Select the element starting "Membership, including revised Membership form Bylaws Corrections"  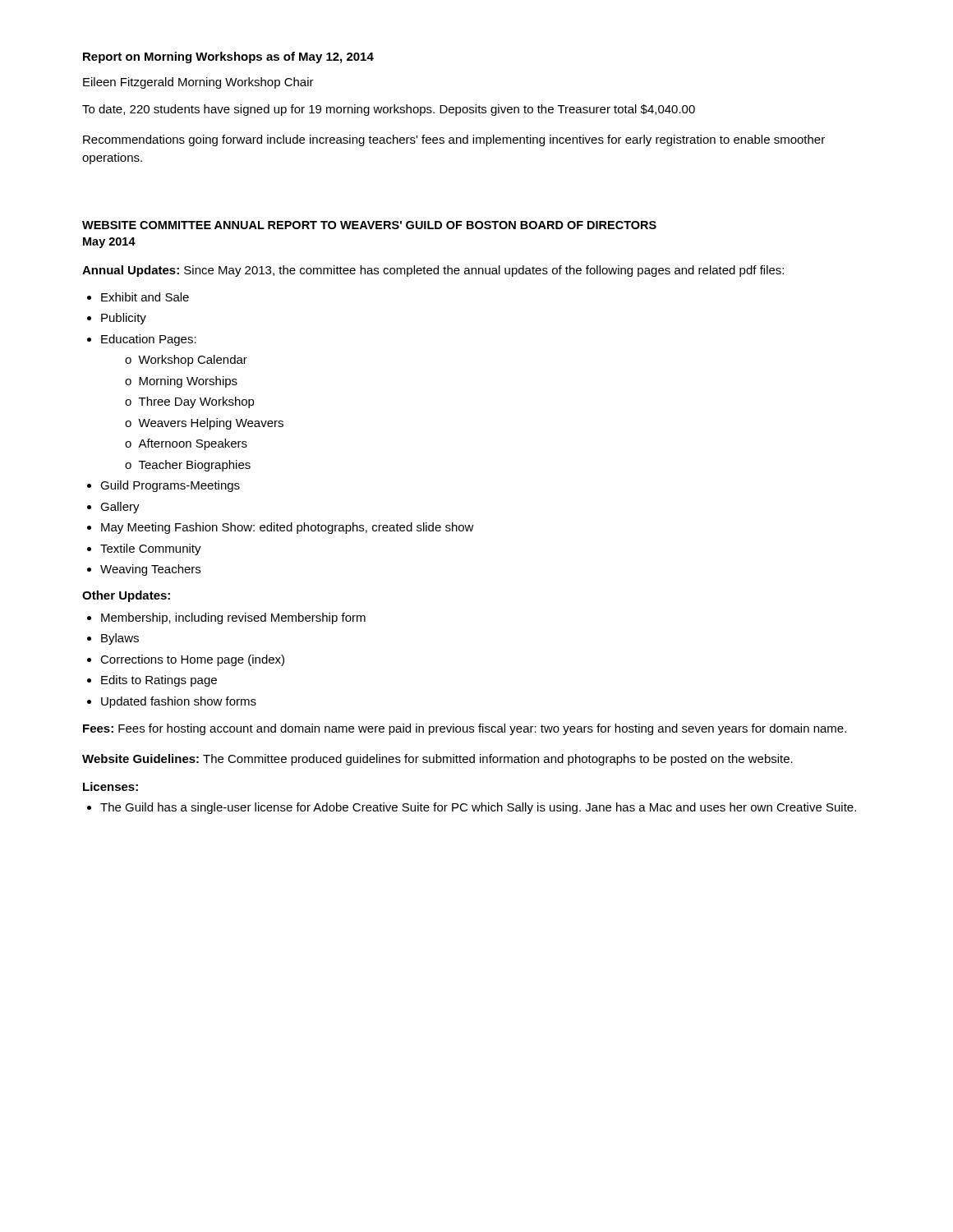[x=226, y=618]
